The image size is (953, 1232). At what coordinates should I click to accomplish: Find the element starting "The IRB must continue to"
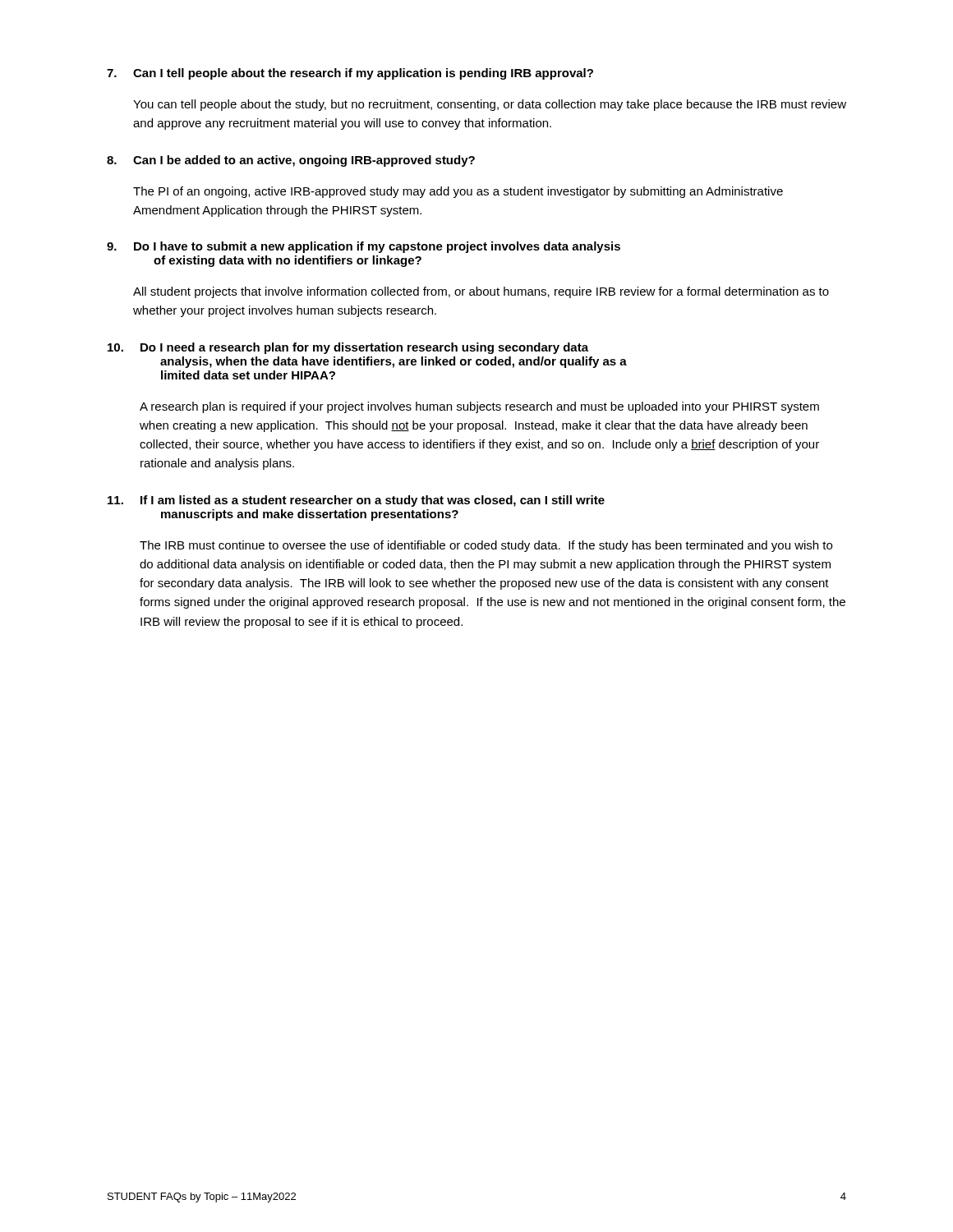pyautogui.click(x=493, y=583)
